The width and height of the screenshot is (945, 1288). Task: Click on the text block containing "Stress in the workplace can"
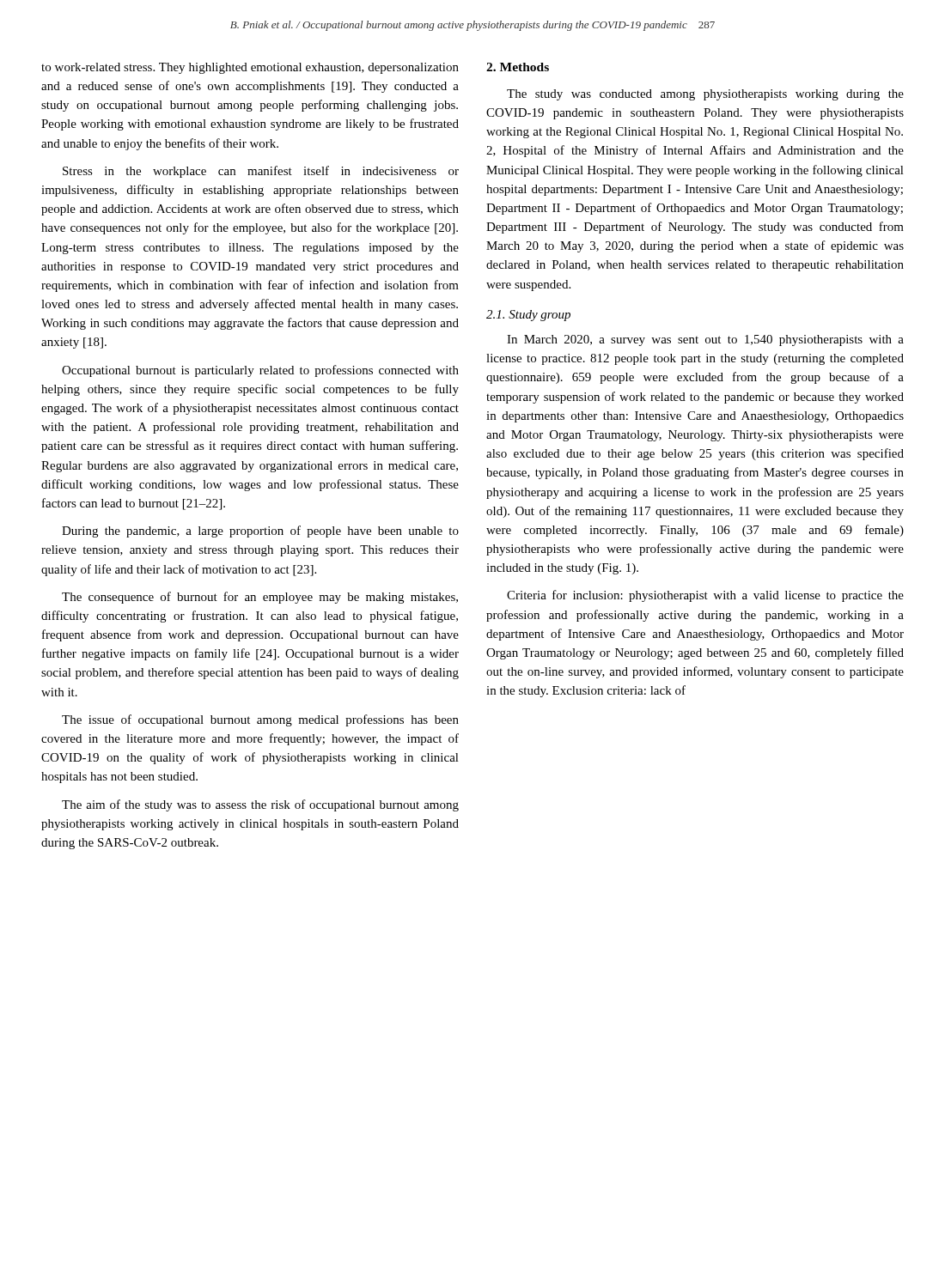click(250, 257)
